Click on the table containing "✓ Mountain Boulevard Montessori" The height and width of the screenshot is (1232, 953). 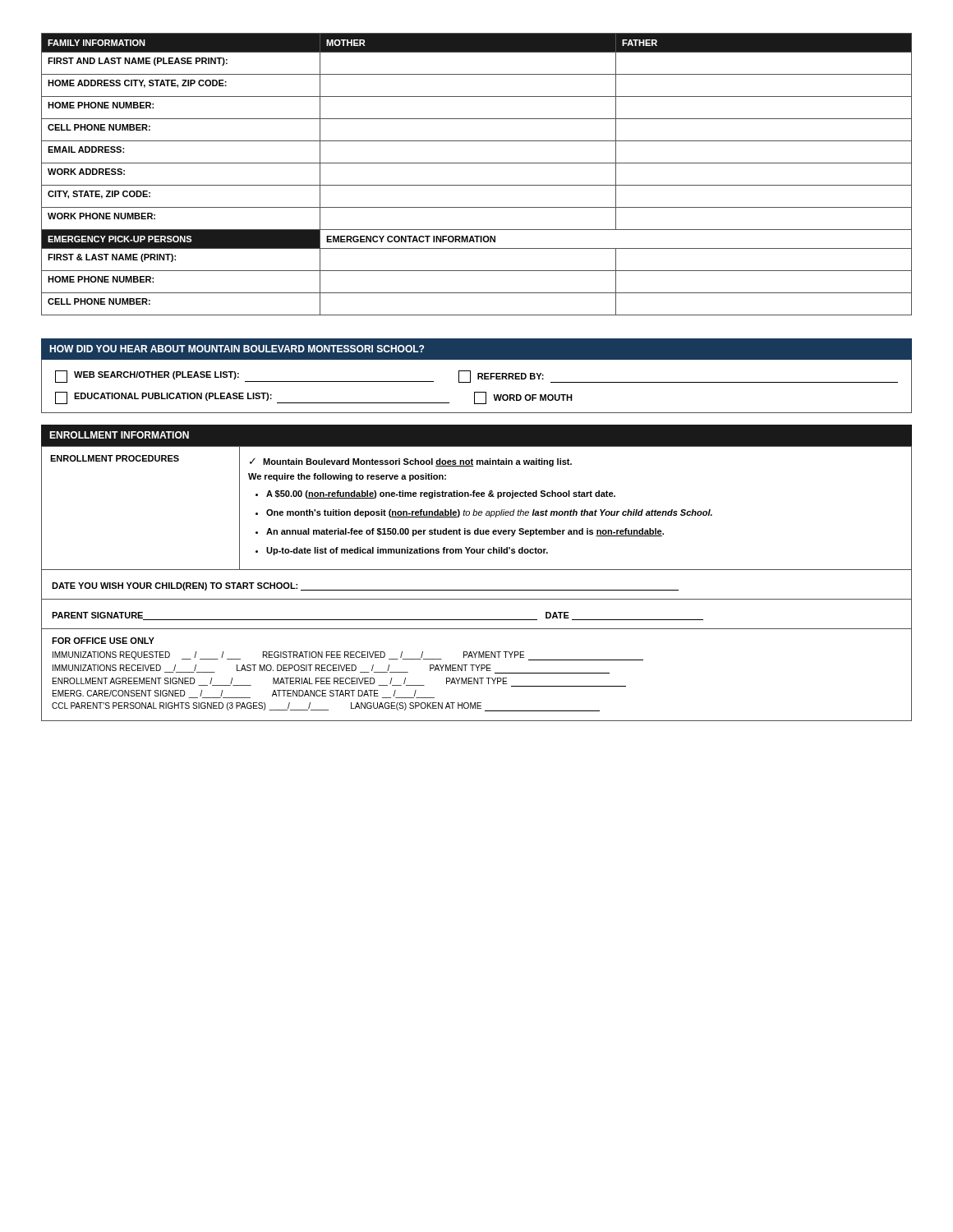pos(476,508)
